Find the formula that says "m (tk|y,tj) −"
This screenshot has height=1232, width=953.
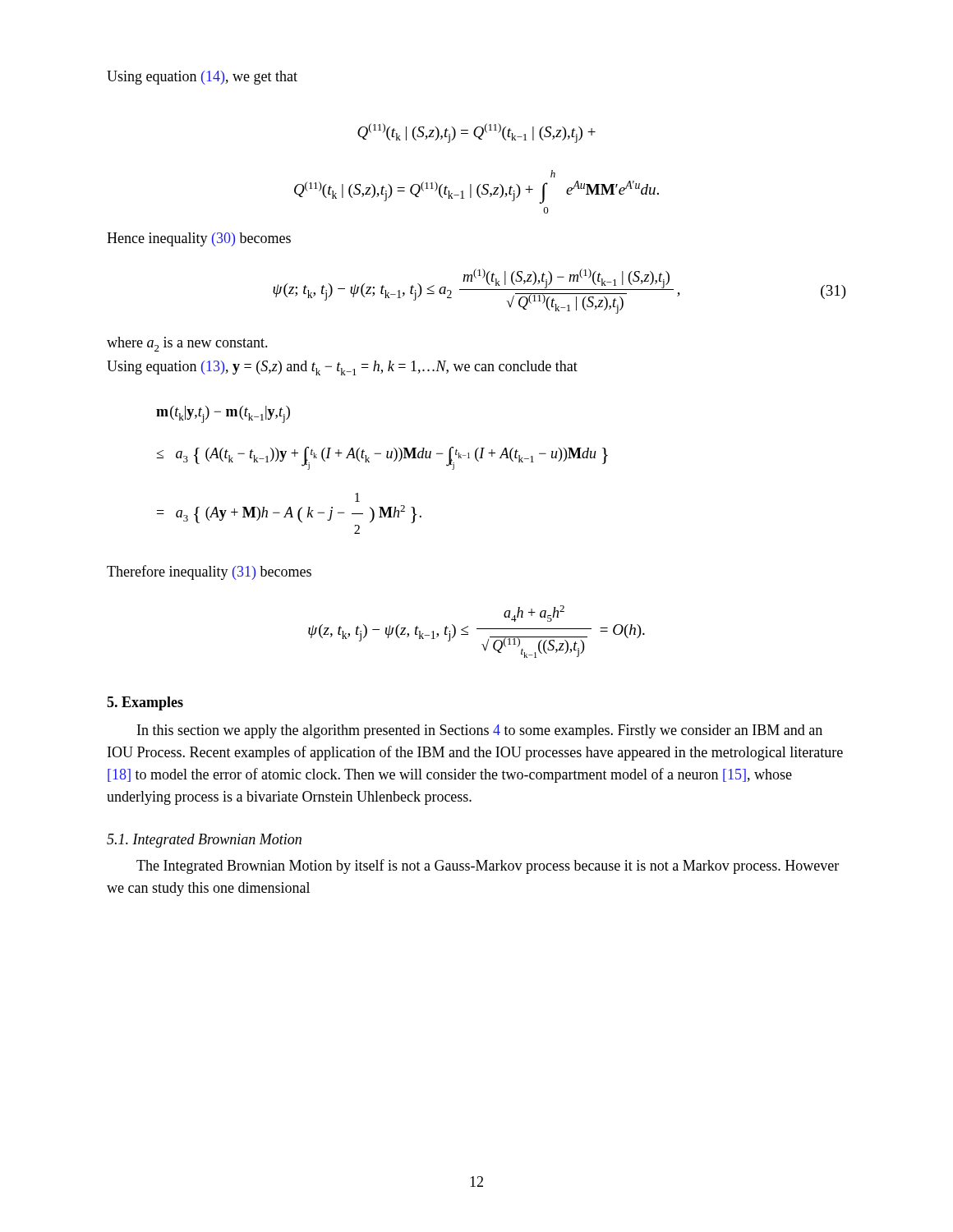tap(223, 414)
